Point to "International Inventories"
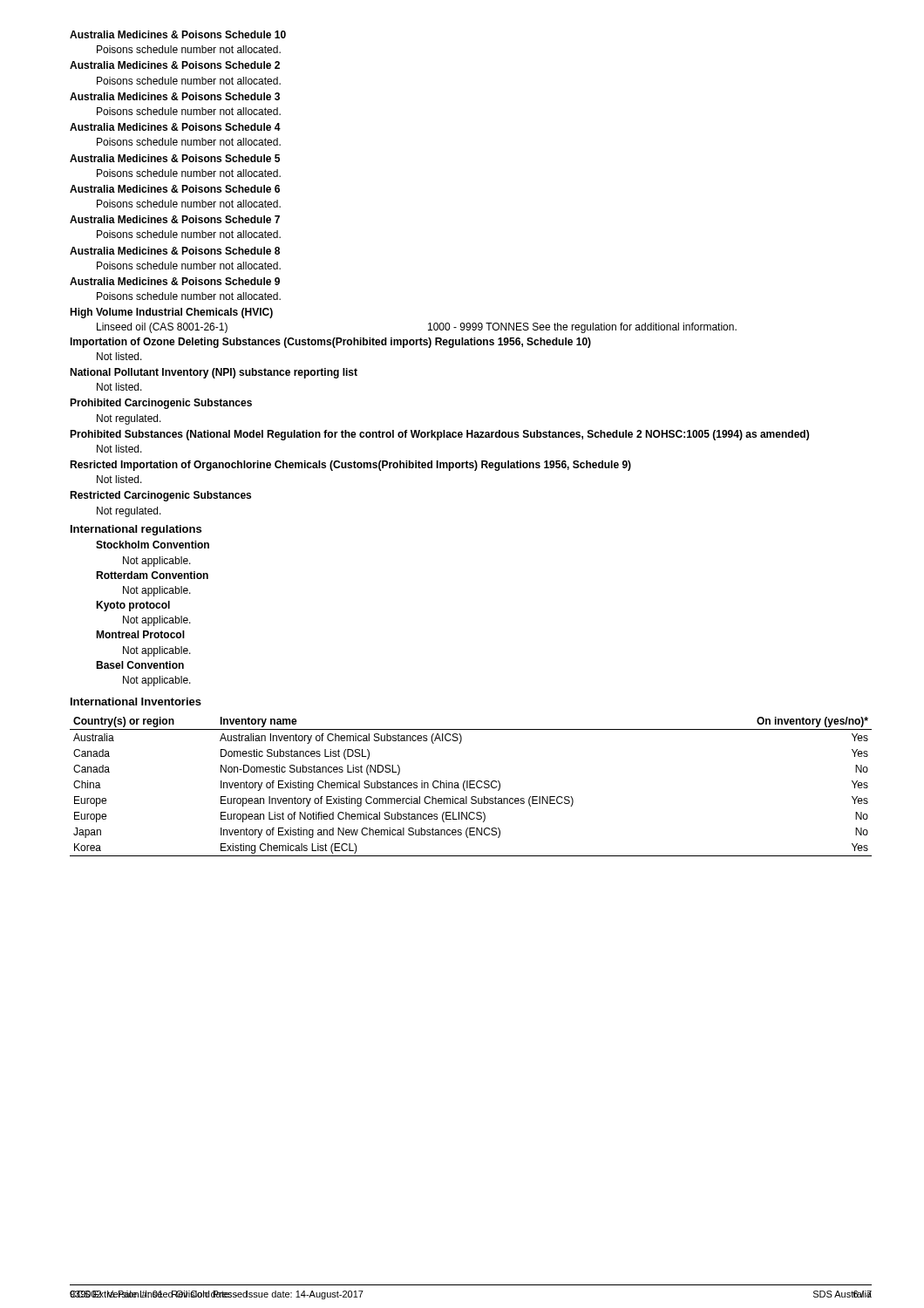This screenshot has height=1308, width=924. click(x=136, y=702)
